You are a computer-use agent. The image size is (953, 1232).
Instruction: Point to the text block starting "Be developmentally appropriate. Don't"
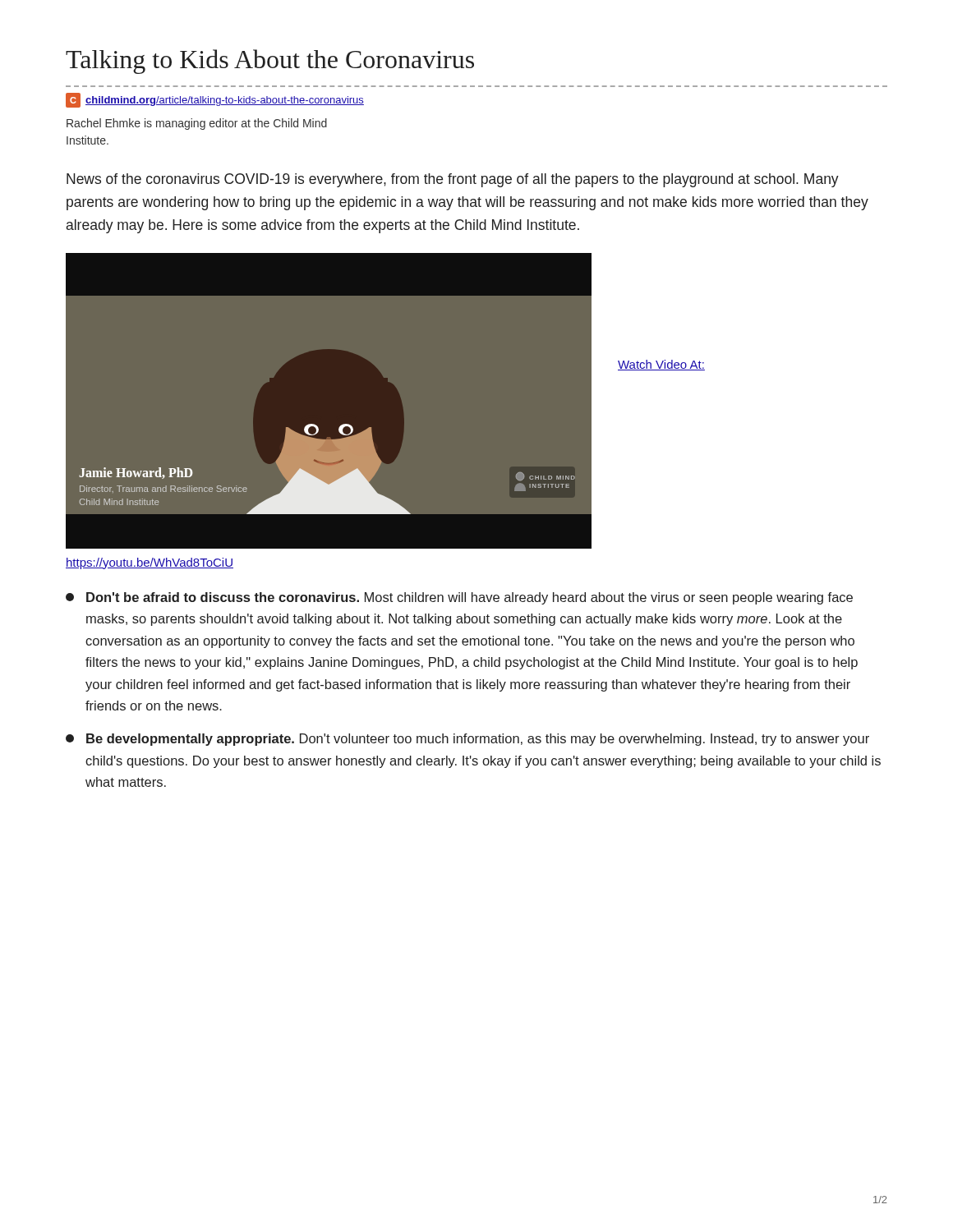click(476, 761)
